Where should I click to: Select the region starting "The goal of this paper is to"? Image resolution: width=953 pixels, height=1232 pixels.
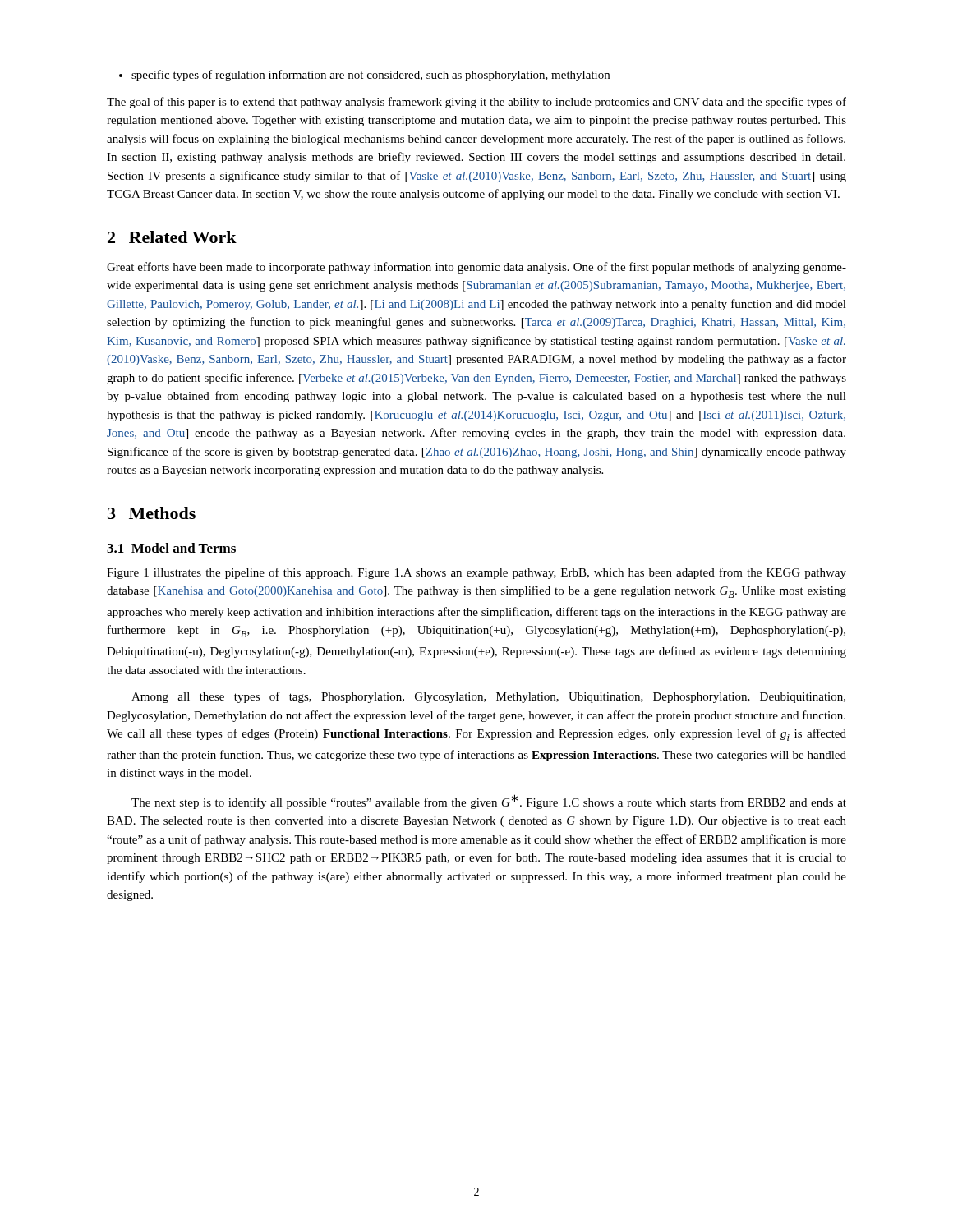click(x=476, y=148)
